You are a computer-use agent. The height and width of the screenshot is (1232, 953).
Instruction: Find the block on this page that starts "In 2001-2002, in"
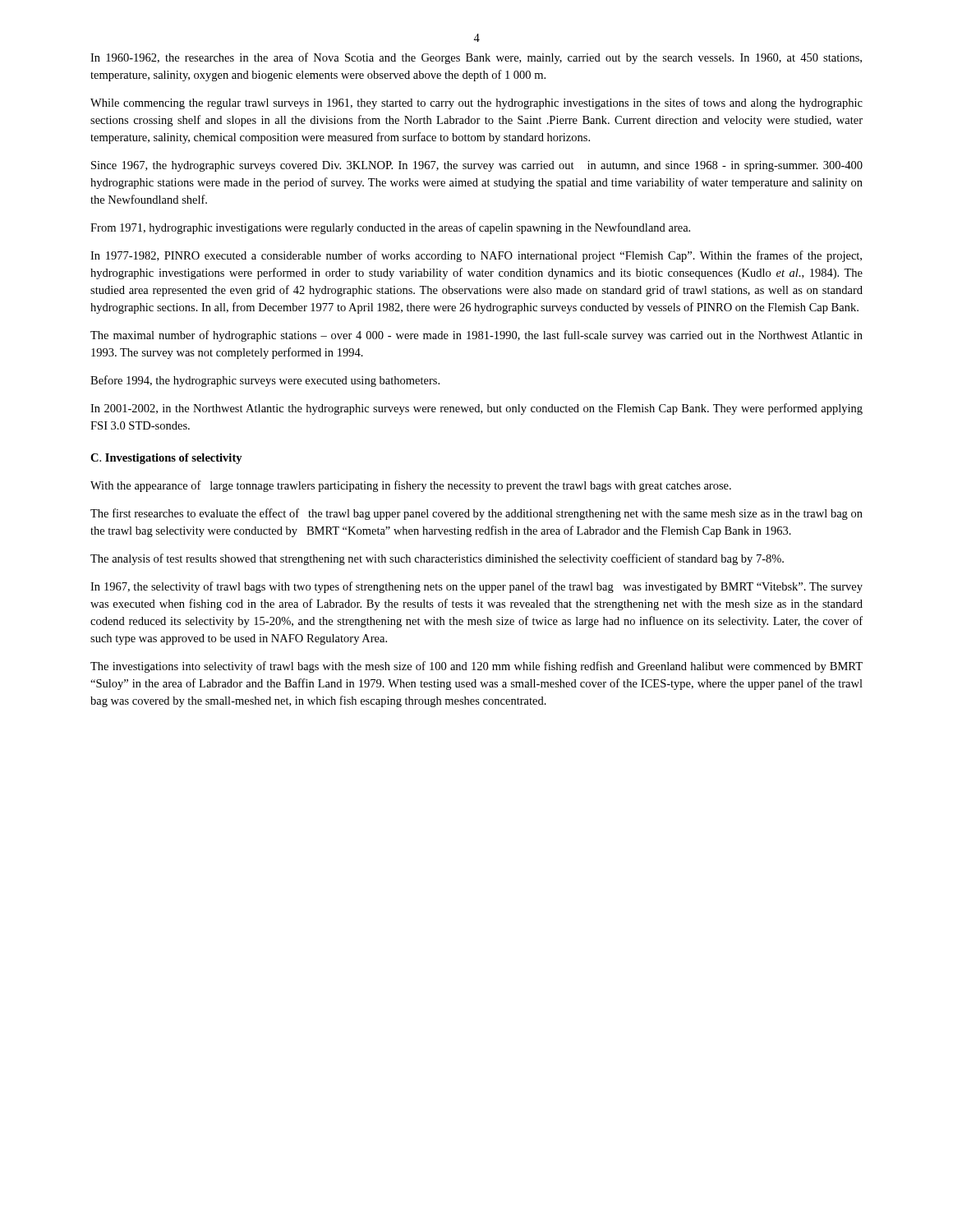[476, 417]
